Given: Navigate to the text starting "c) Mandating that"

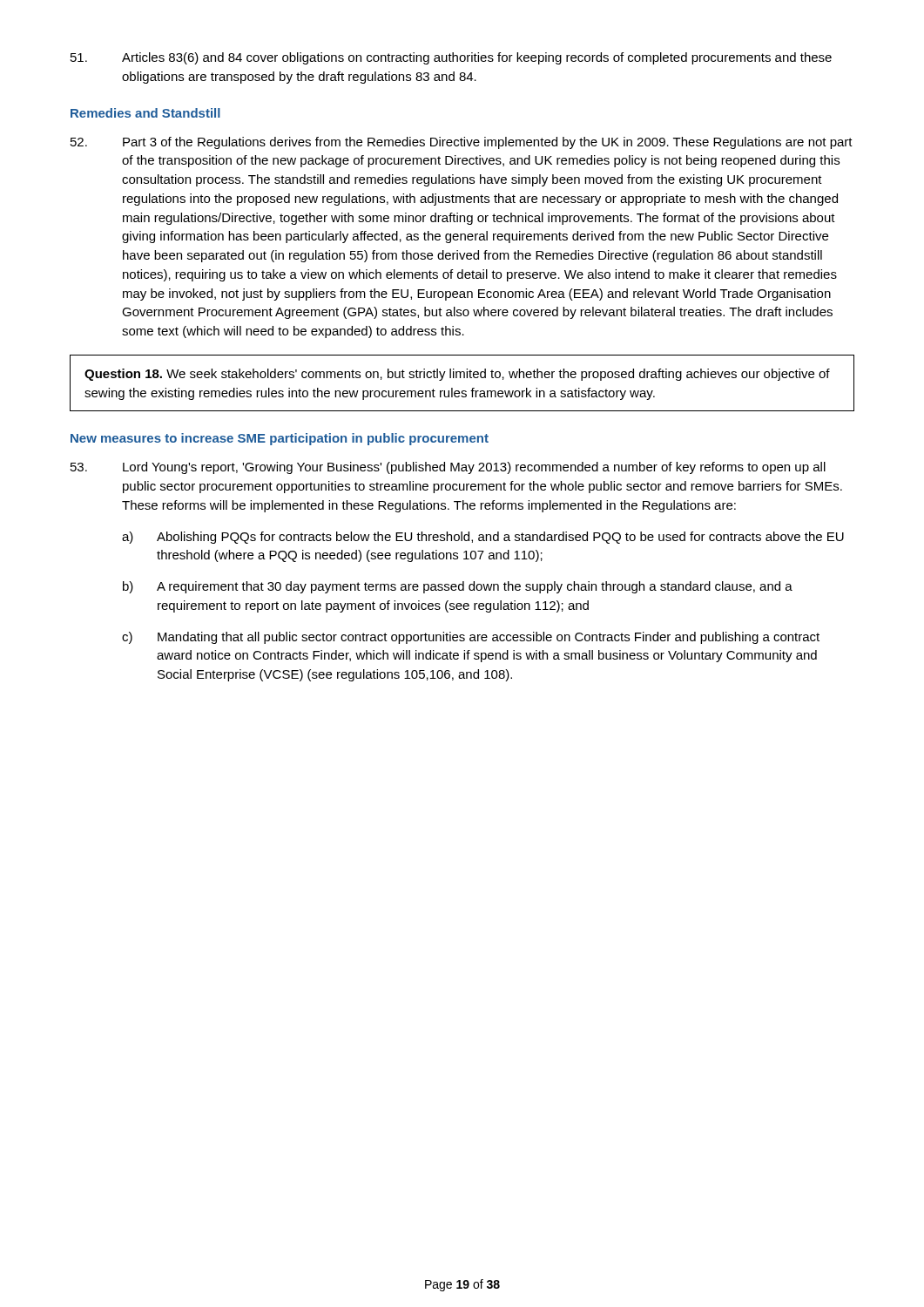Looking at the screenshot, I should click(x=488, y=655).
